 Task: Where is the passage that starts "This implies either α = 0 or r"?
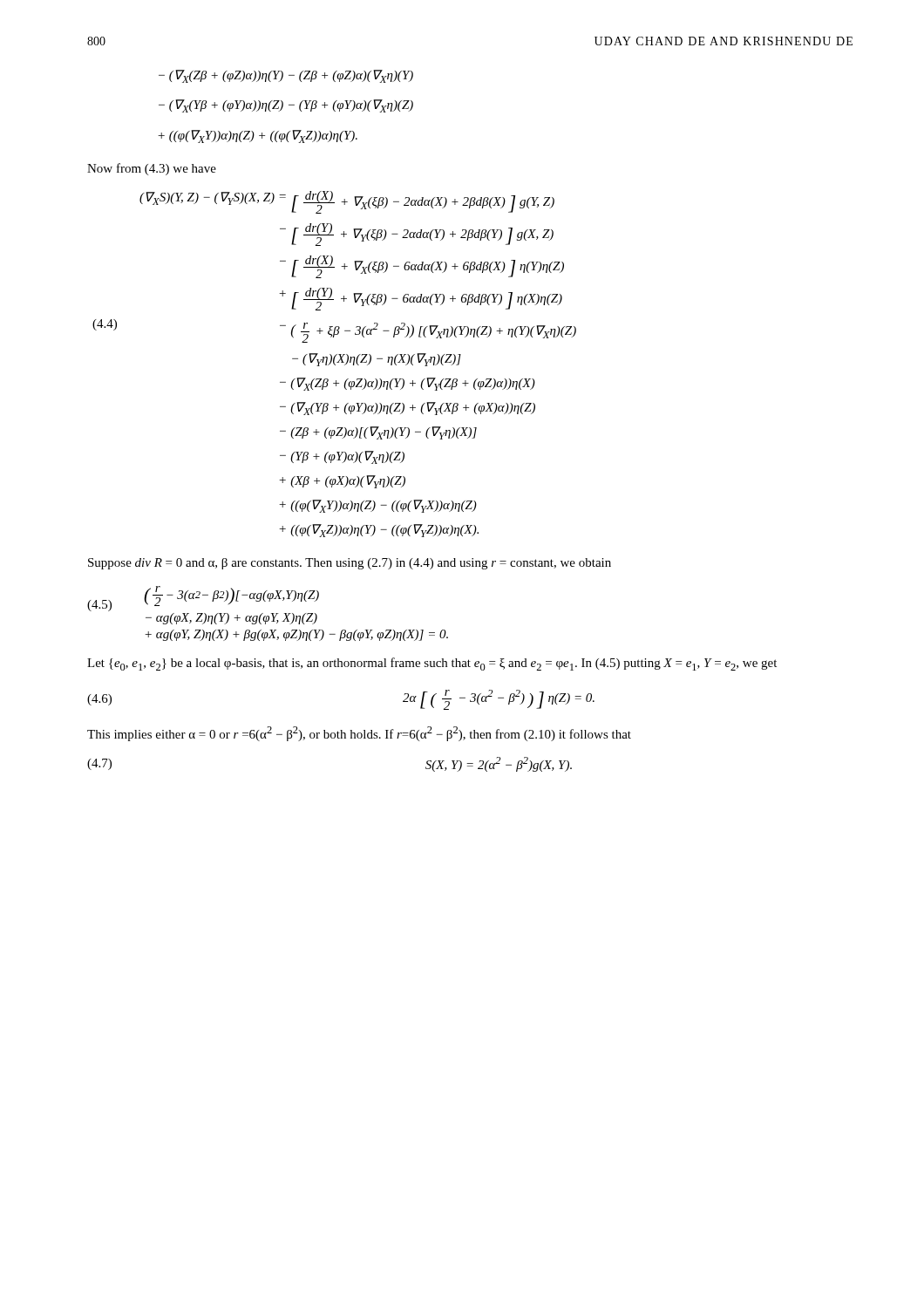click(471, 733)
